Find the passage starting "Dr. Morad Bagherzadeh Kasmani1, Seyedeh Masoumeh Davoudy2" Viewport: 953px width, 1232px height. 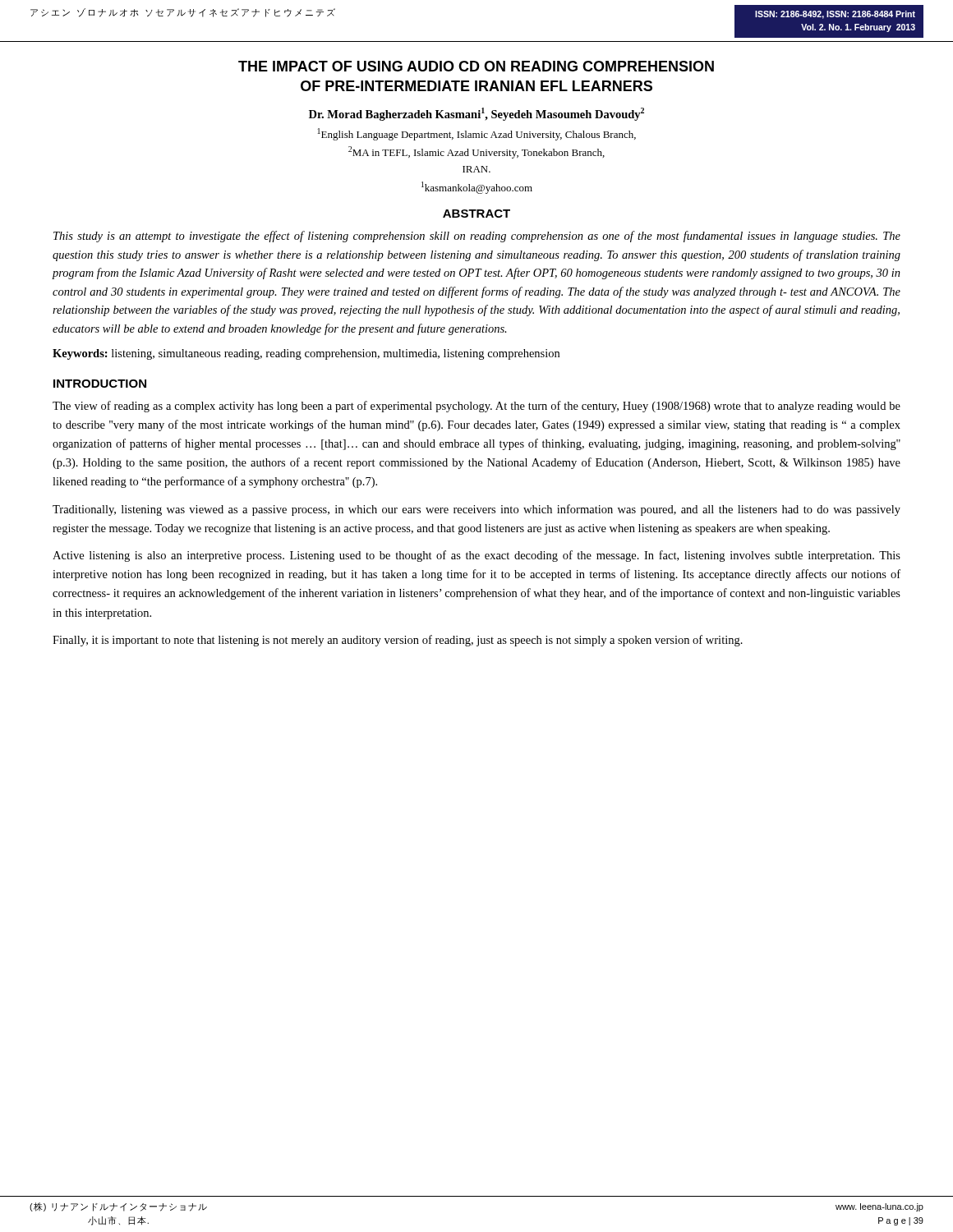coord(476,113)
